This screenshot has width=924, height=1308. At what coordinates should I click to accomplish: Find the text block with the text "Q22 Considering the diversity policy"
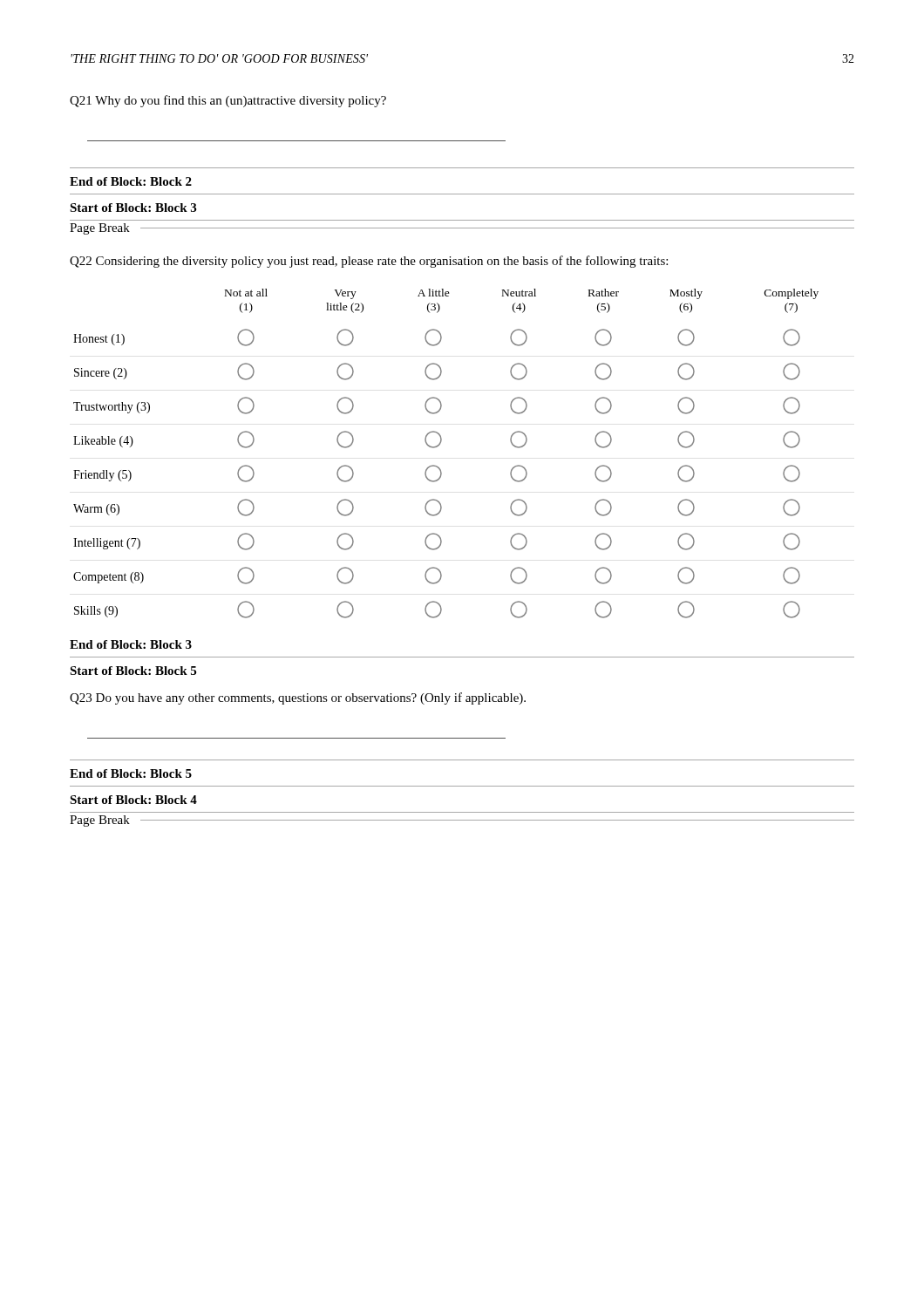pyautogui.click(x=369, y=260)
